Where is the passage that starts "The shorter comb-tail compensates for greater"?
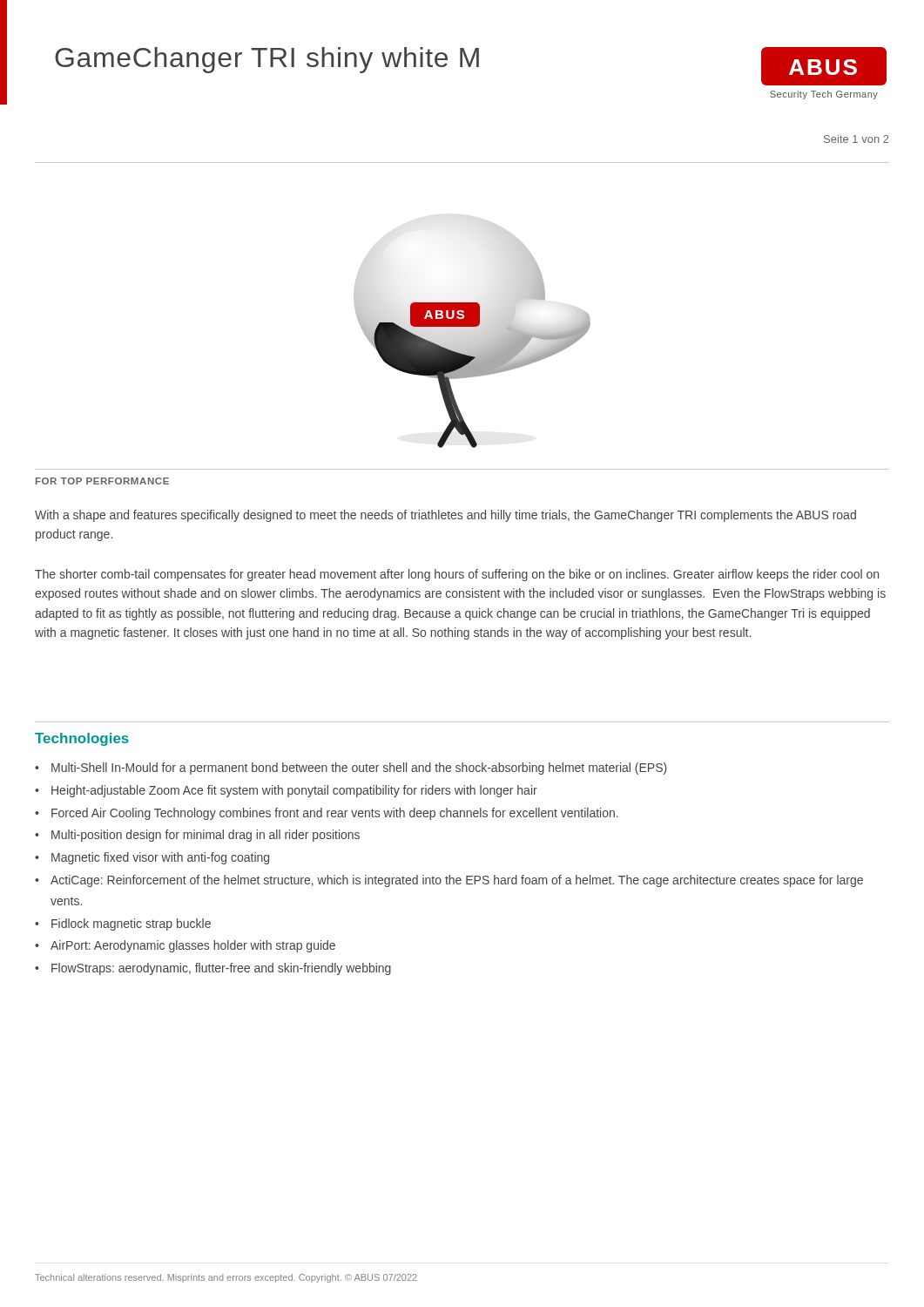This screenshot has height=1307, width=924. point(460,603)
